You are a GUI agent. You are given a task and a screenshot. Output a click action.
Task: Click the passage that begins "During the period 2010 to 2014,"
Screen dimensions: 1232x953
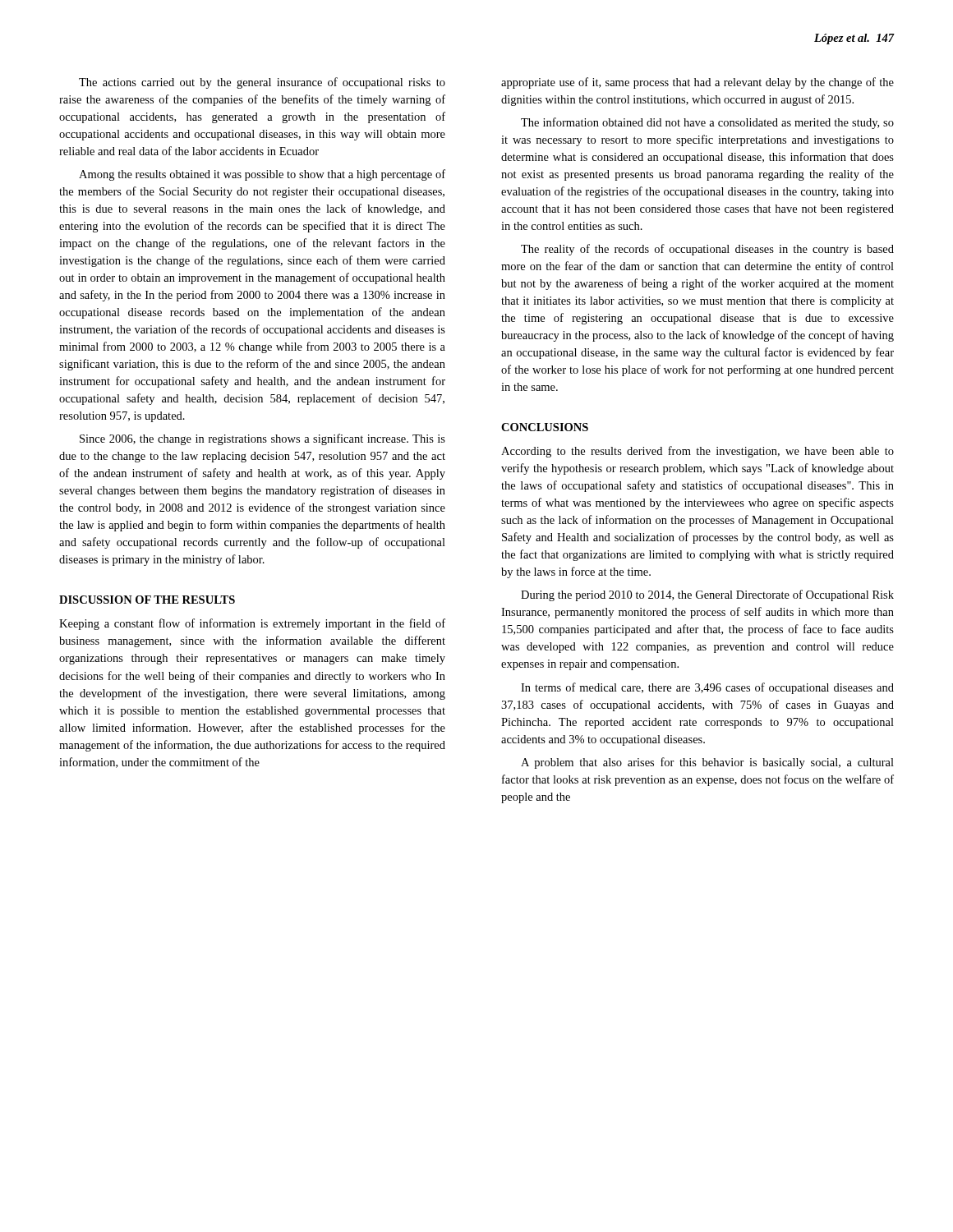coord(698,630)
